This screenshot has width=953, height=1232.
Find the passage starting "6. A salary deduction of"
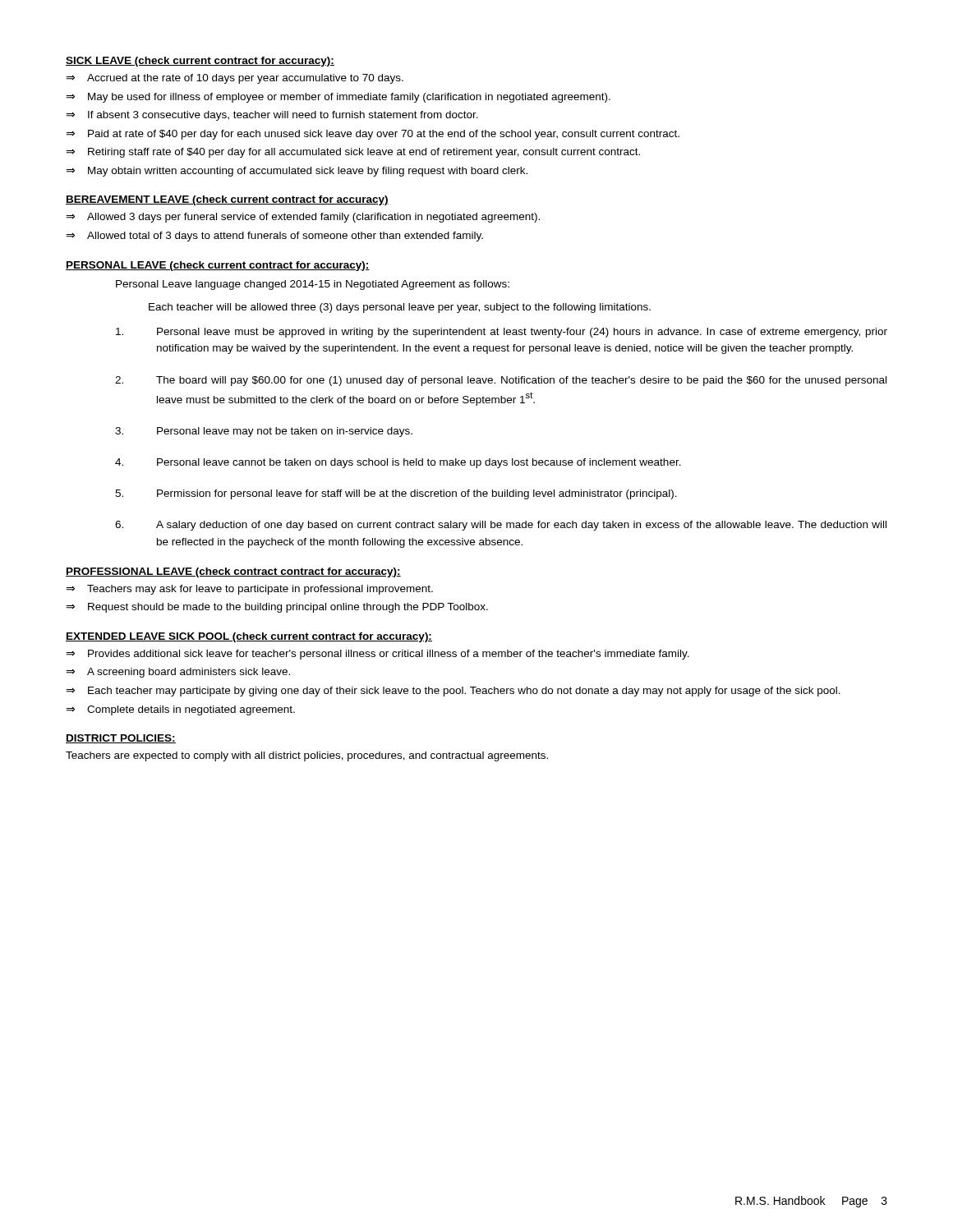[501, 533]
